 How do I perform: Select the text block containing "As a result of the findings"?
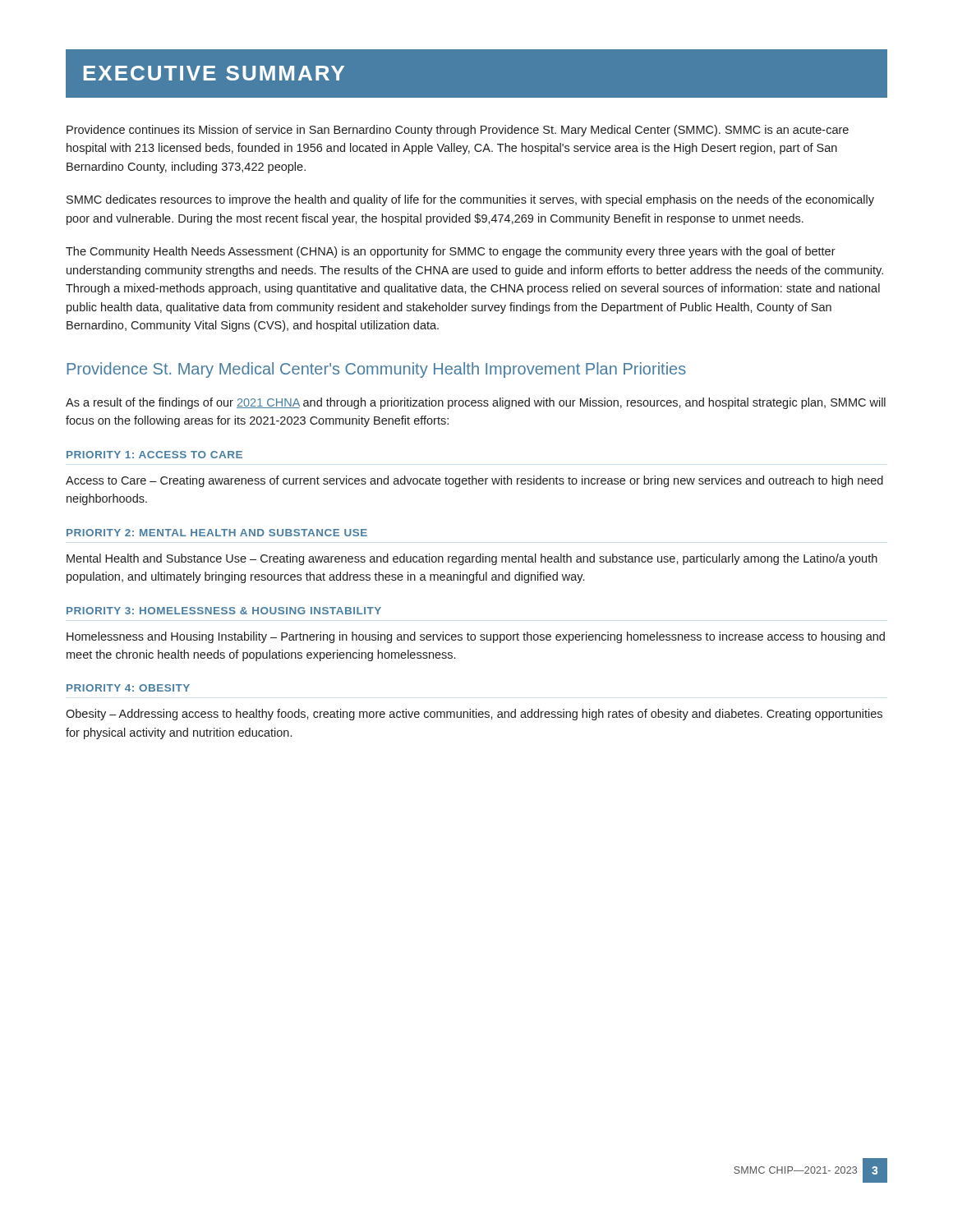pos(476,411)
